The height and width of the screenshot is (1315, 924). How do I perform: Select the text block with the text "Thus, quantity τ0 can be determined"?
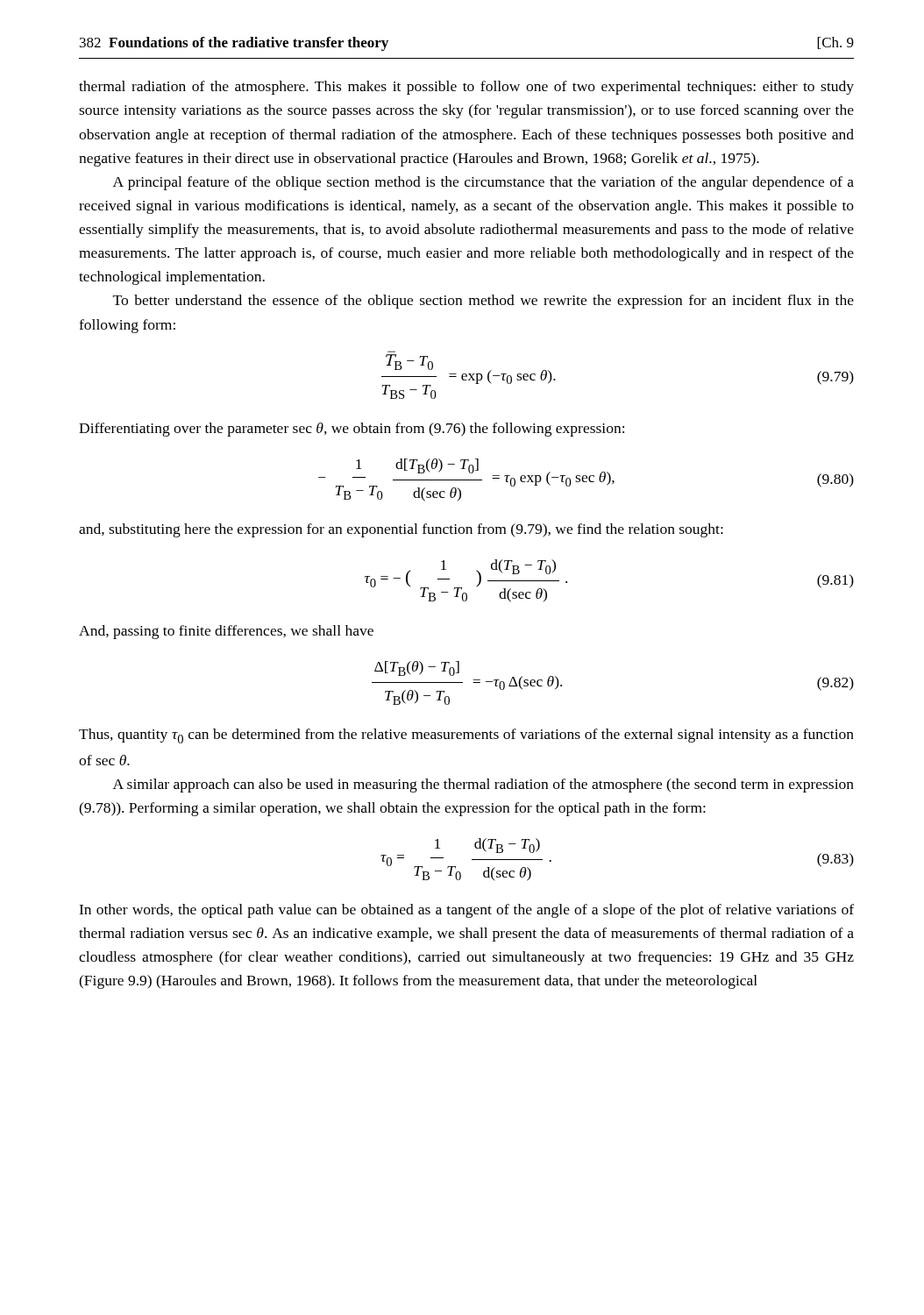tap(466, 747)
